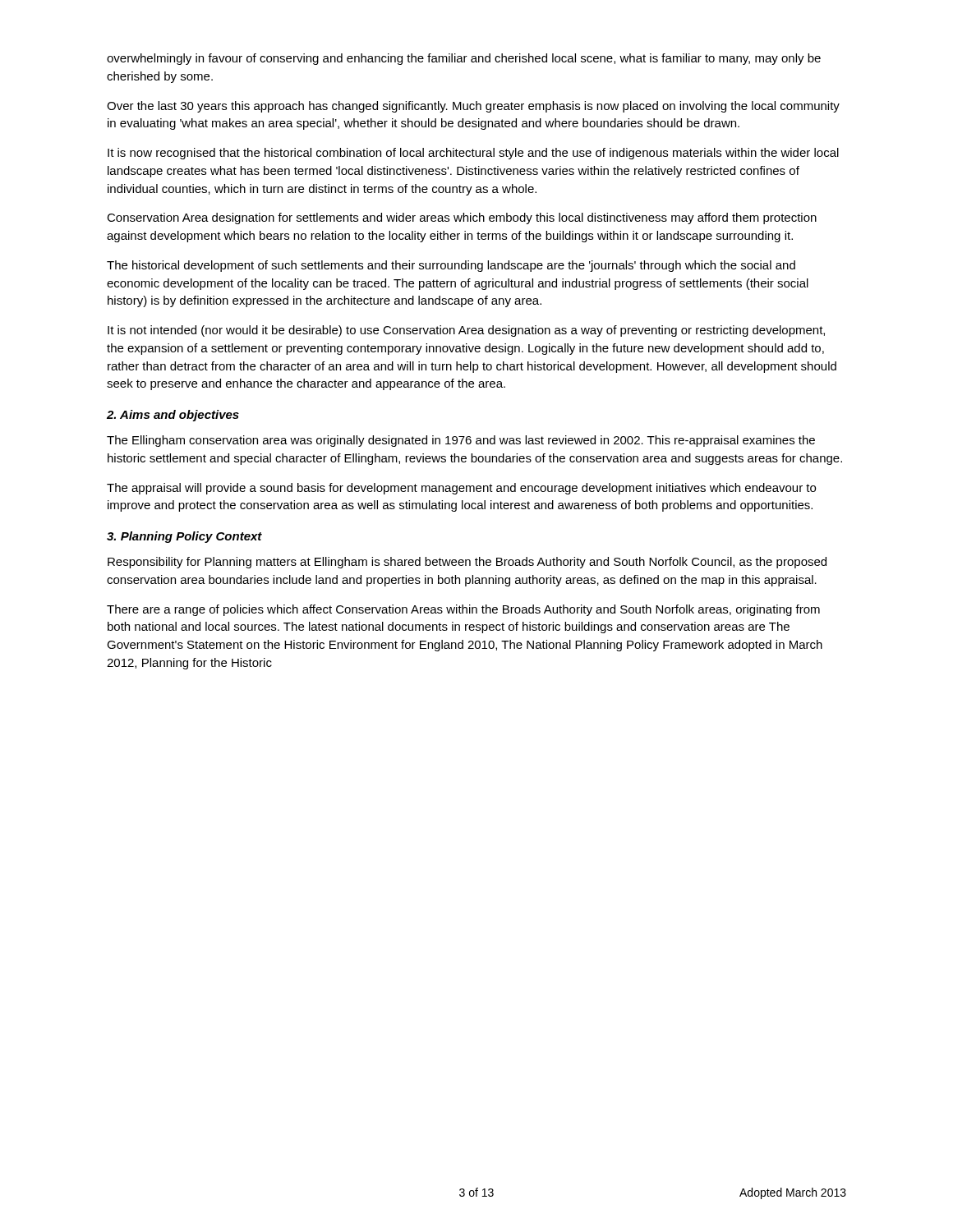
Task: Select the section header with the text "3. Planning Policy Context"
Action: pos(184,536)
